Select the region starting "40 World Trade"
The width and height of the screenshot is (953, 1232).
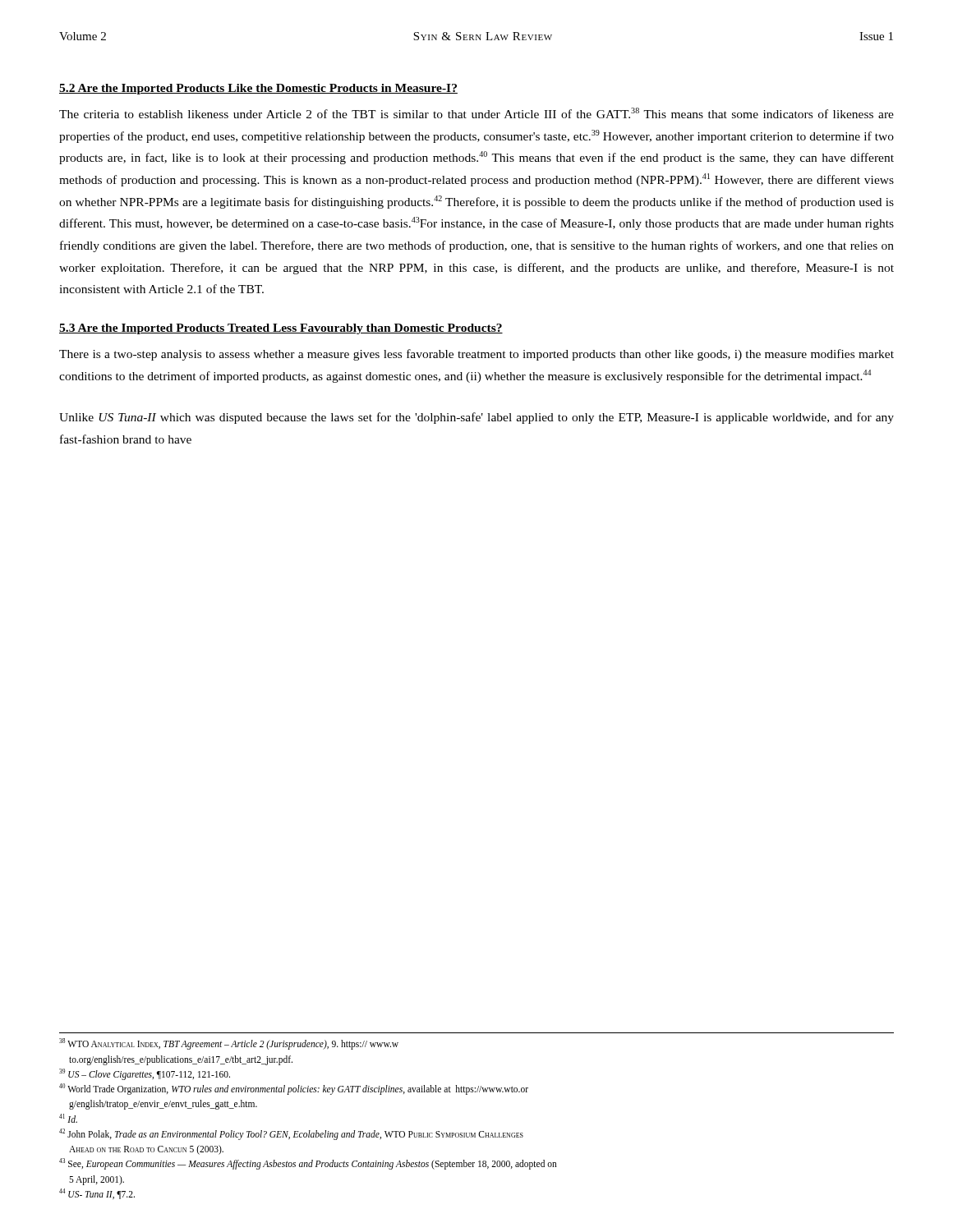coord(294,1088)
